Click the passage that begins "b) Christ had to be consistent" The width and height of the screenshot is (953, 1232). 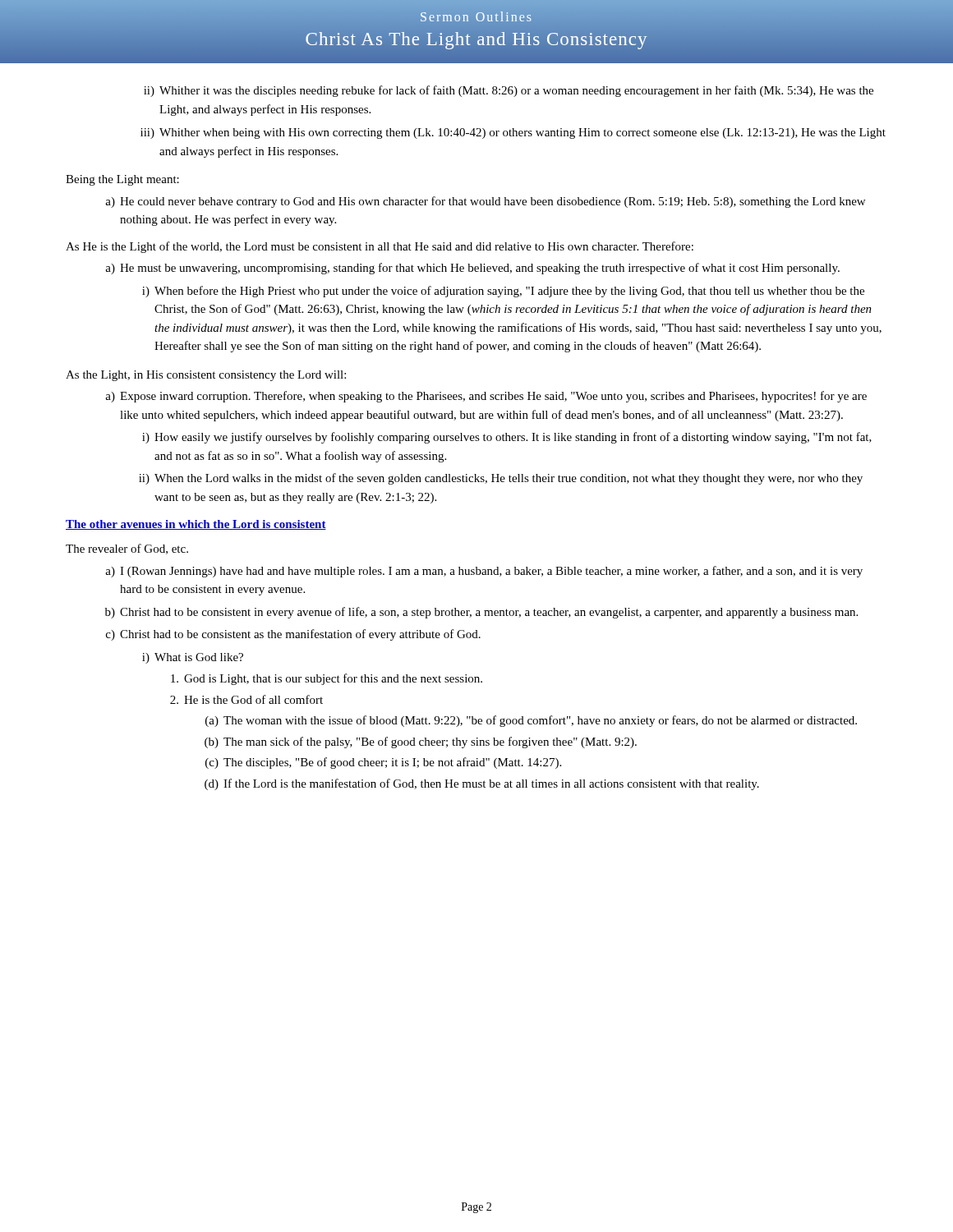[479, 612]
